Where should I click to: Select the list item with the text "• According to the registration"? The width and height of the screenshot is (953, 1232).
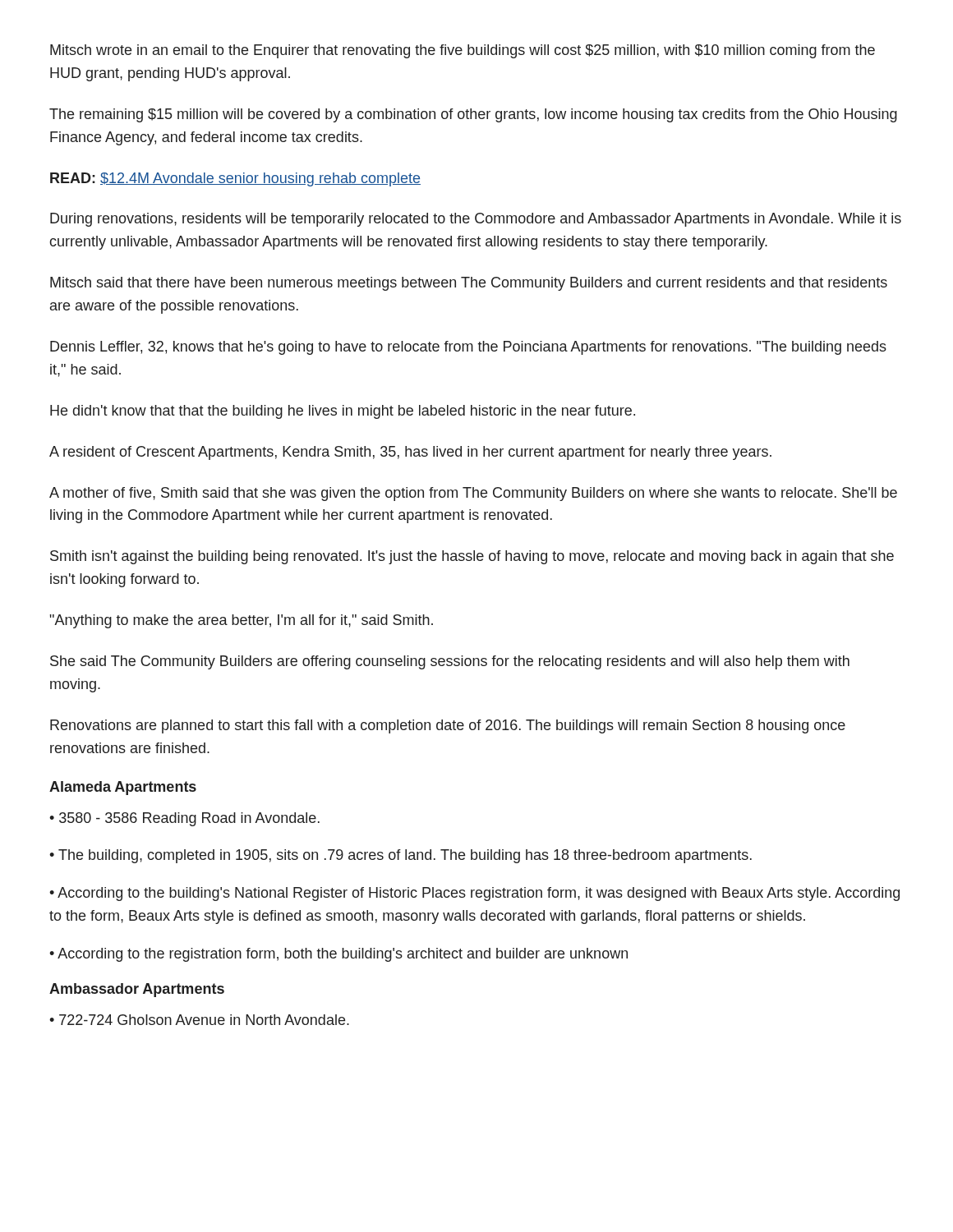[x=339, y=954]
